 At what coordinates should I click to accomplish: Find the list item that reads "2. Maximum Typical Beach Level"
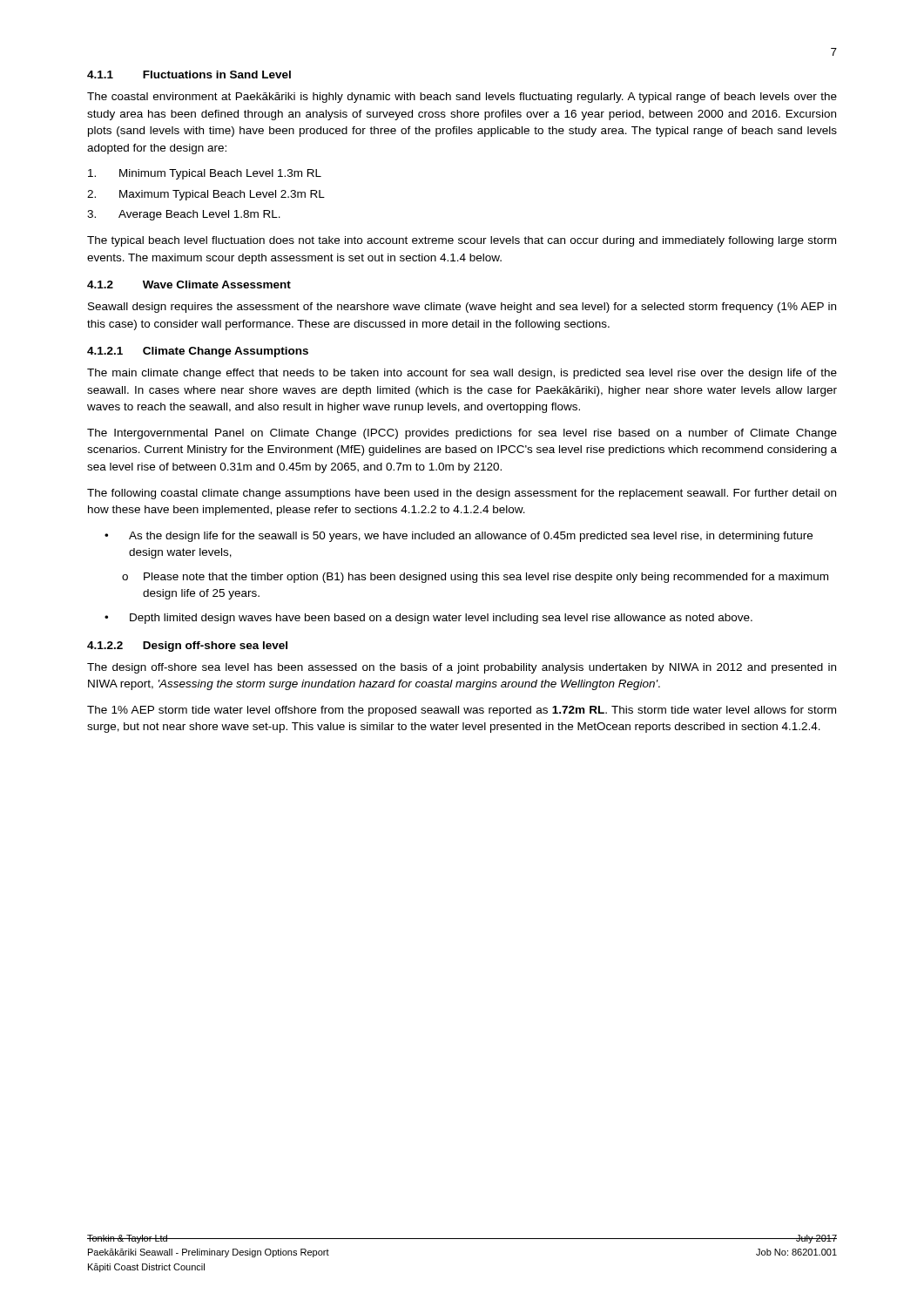pyautogui.click(x=206, y=194)
